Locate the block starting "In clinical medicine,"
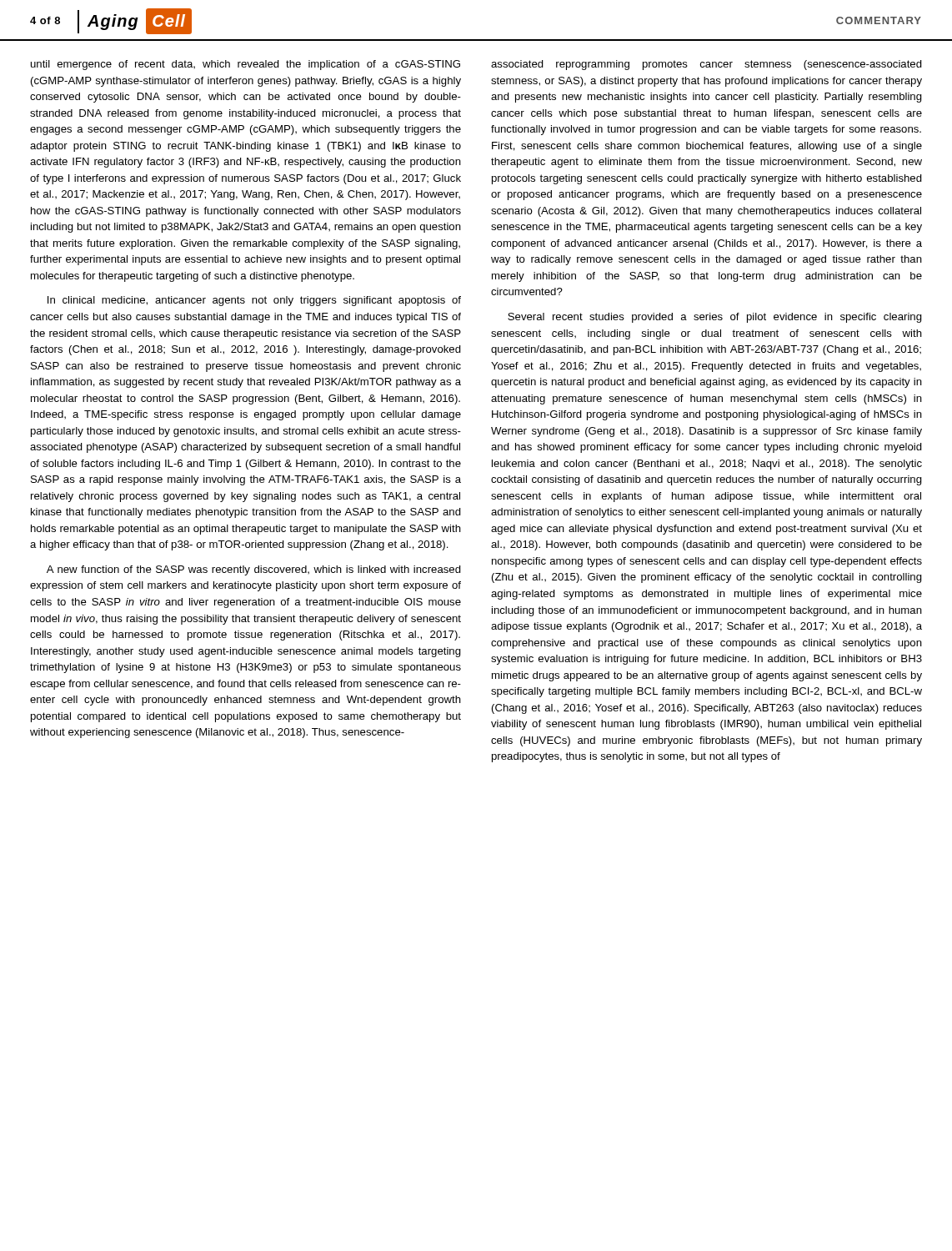Image resolution: width=952 pixels, height=1251 pixels. click(x=245, y=423)
